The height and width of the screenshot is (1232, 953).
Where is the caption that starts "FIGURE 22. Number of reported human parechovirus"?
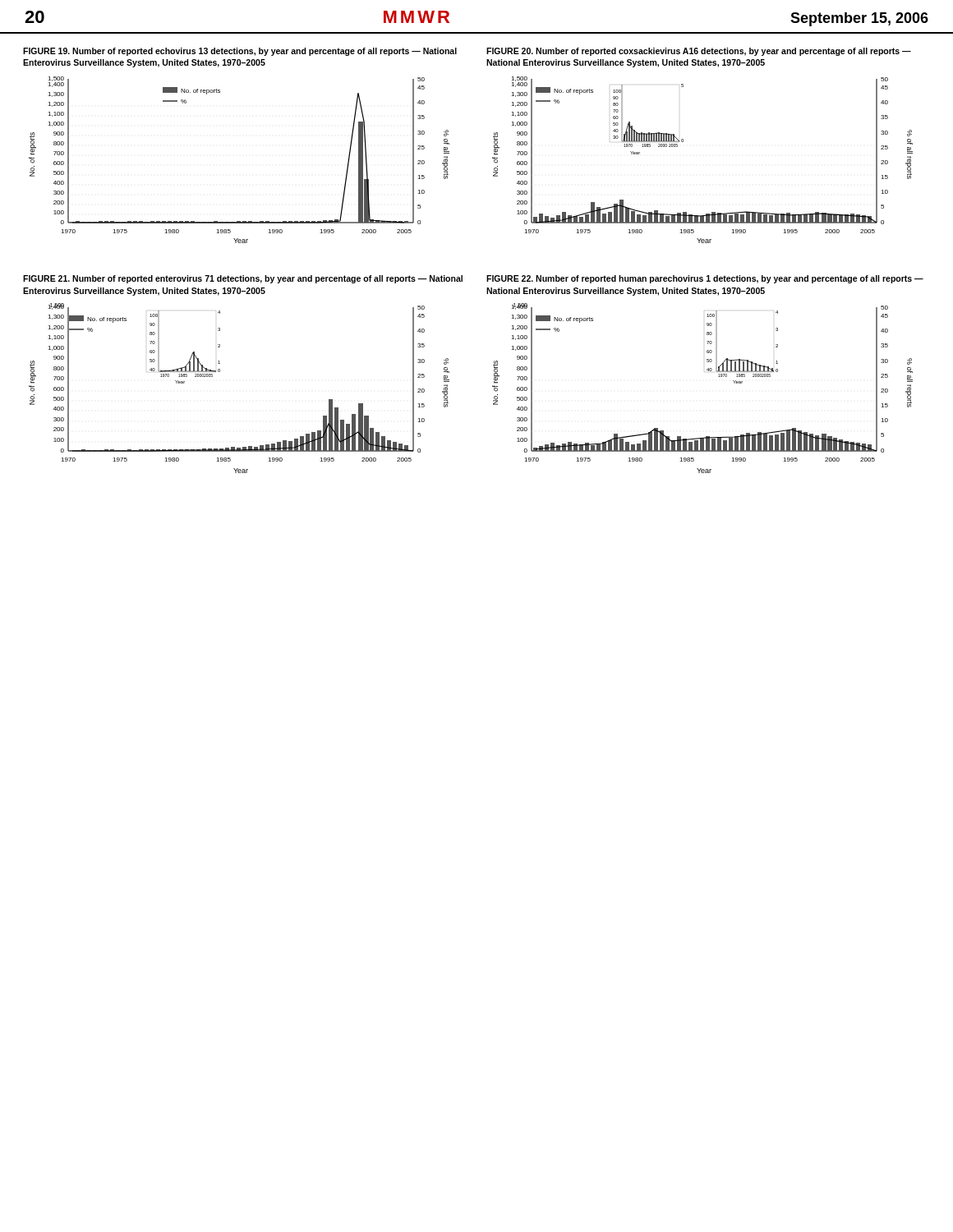pyautogui.click(x=705, y=285)
